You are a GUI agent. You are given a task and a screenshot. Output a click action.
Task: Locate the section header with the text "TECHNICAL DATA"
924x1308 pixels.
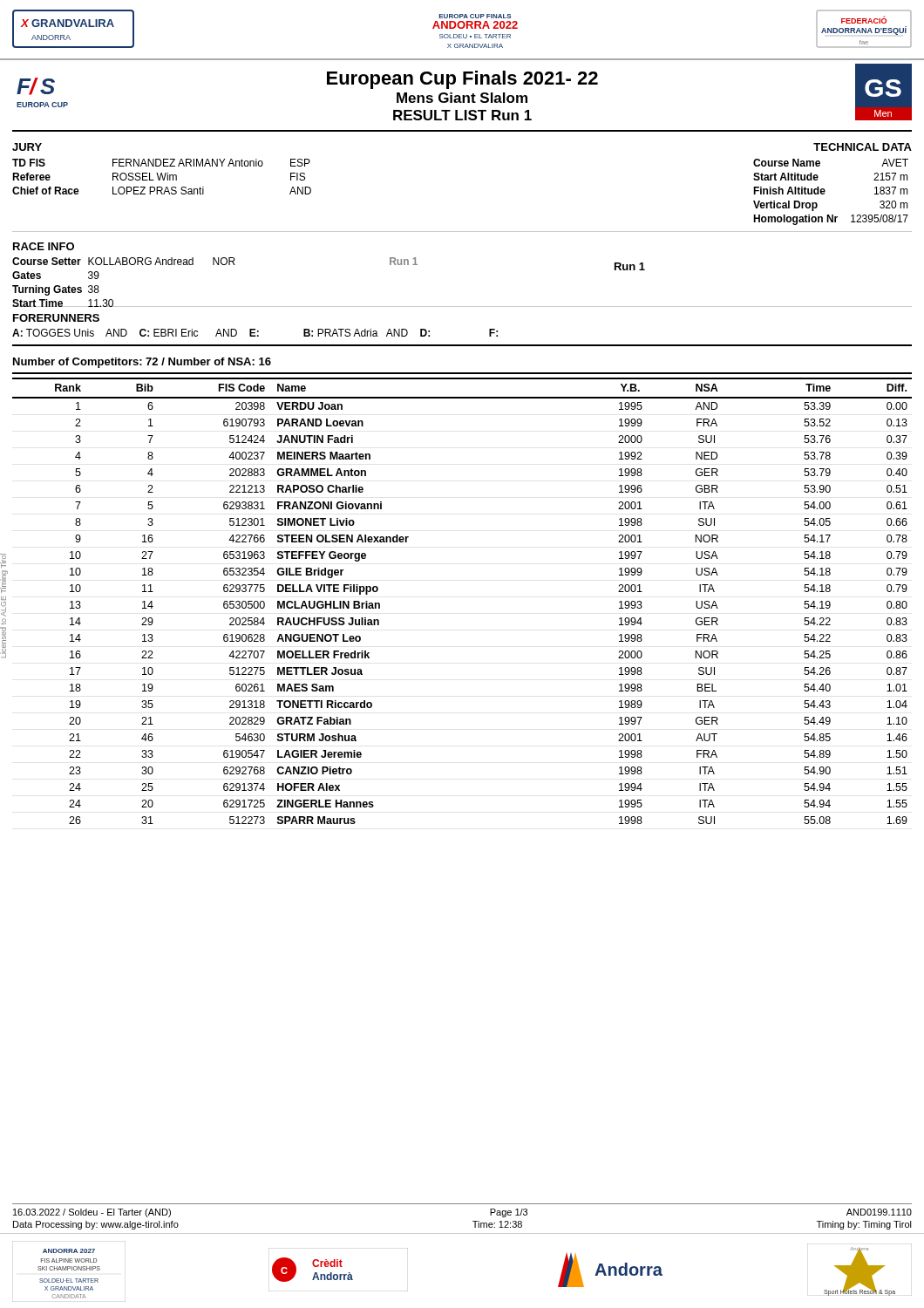click(x=863, y=147)
